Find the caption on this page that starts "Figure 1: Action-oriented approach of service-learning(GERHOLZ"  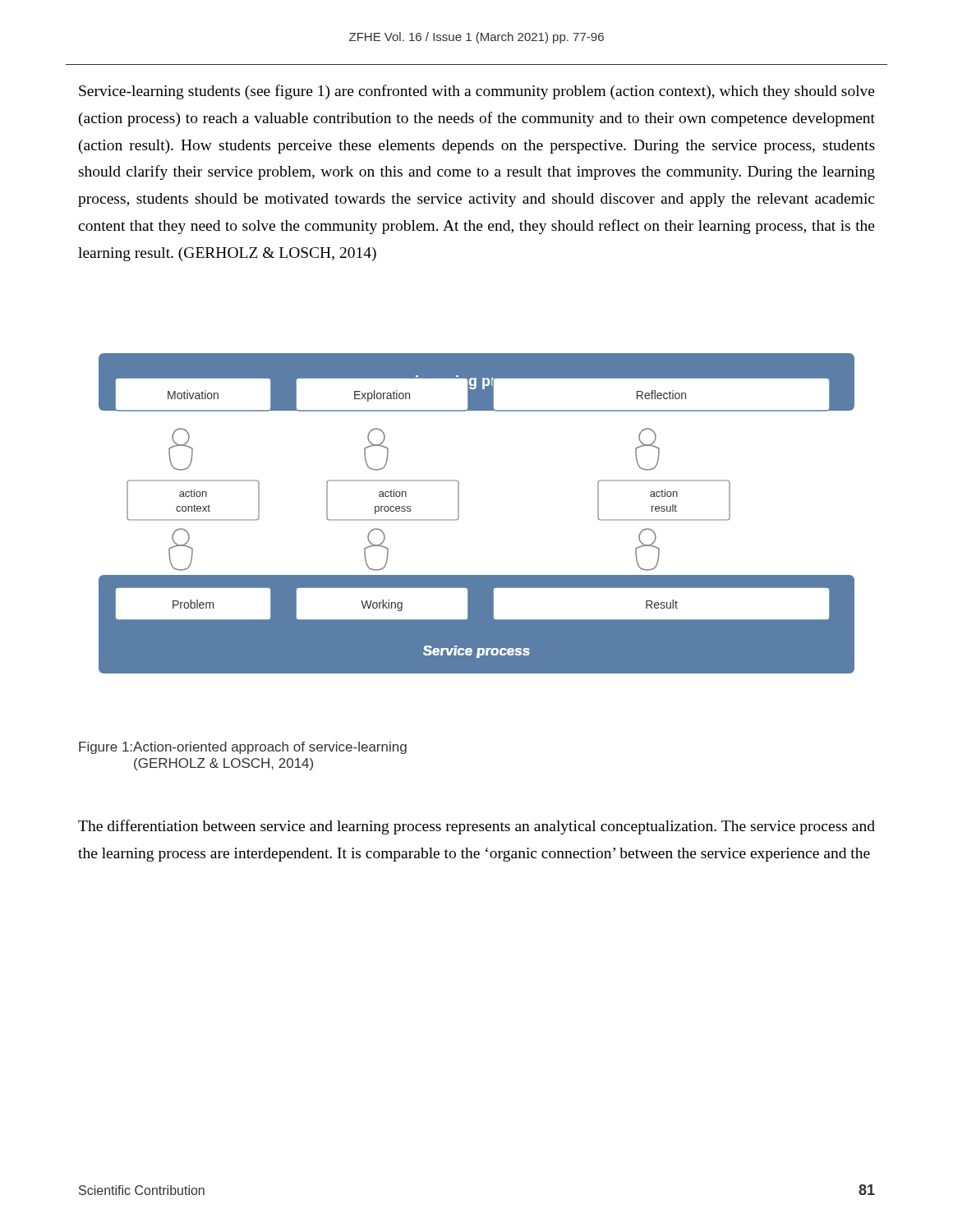click(243, 756)
